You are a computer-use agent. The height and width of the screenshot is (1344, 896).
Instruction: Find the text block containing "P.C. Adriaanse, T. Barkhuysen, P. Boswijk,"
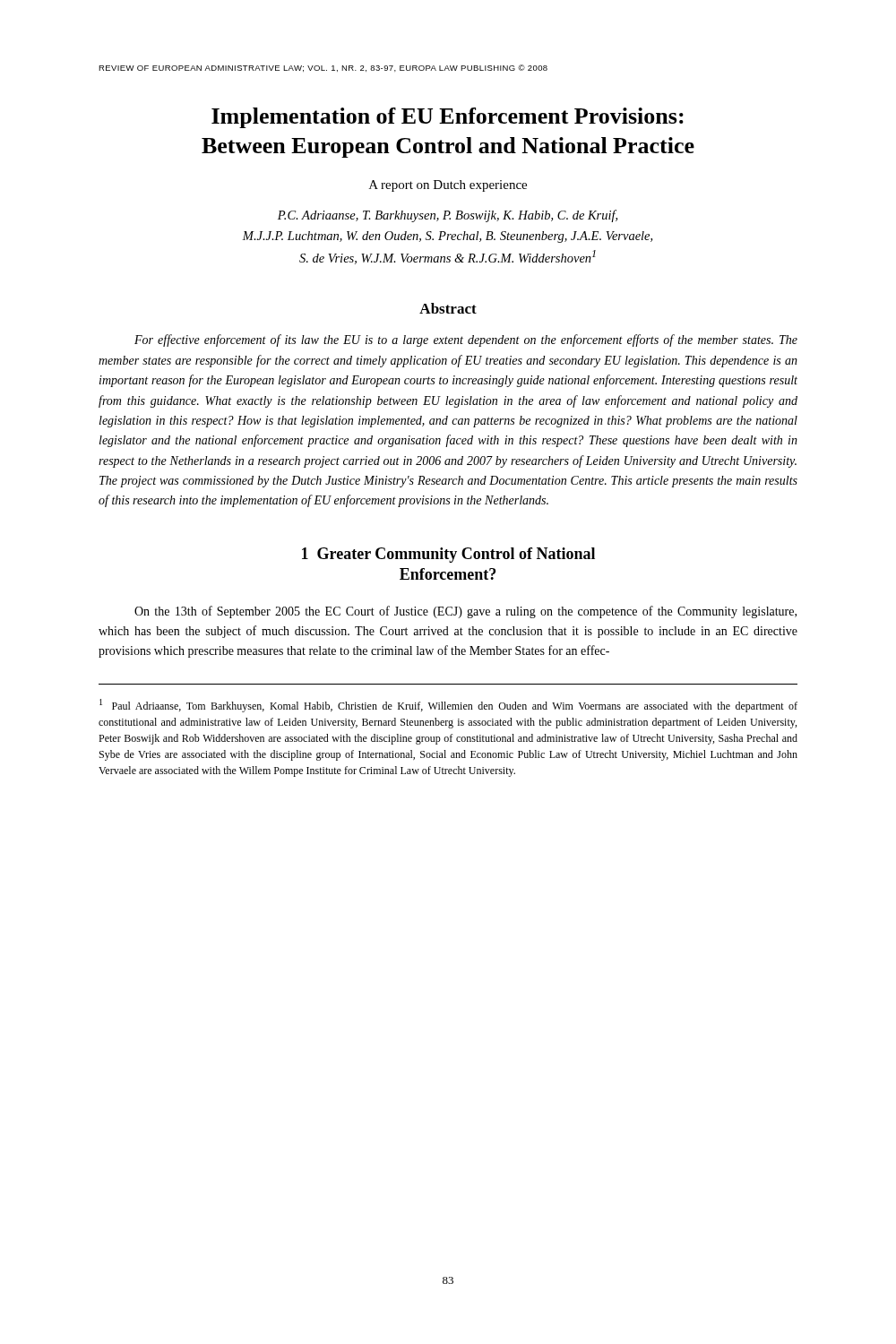448,236
